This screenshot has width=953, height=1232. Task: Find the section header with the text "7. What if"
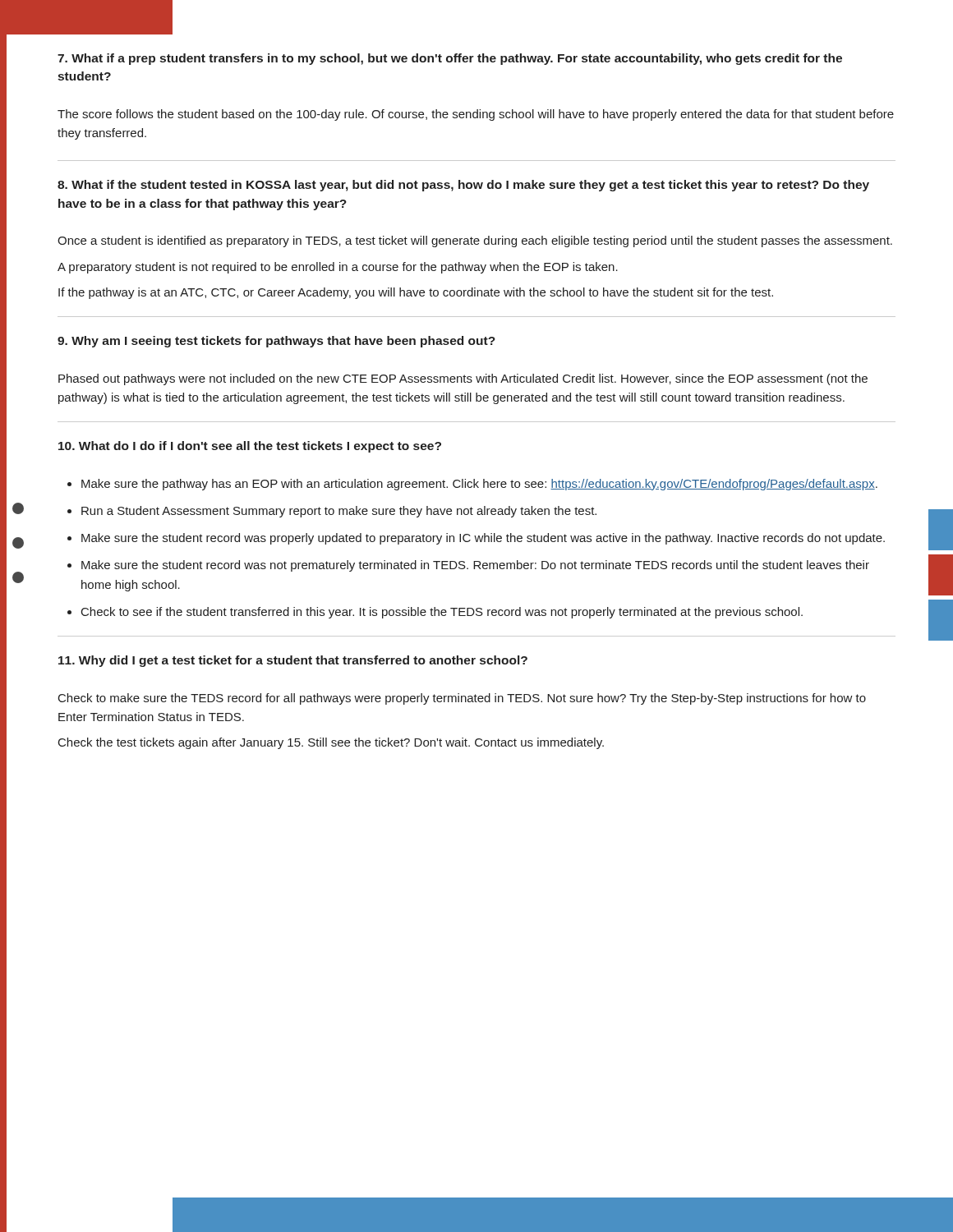[476, 68]
